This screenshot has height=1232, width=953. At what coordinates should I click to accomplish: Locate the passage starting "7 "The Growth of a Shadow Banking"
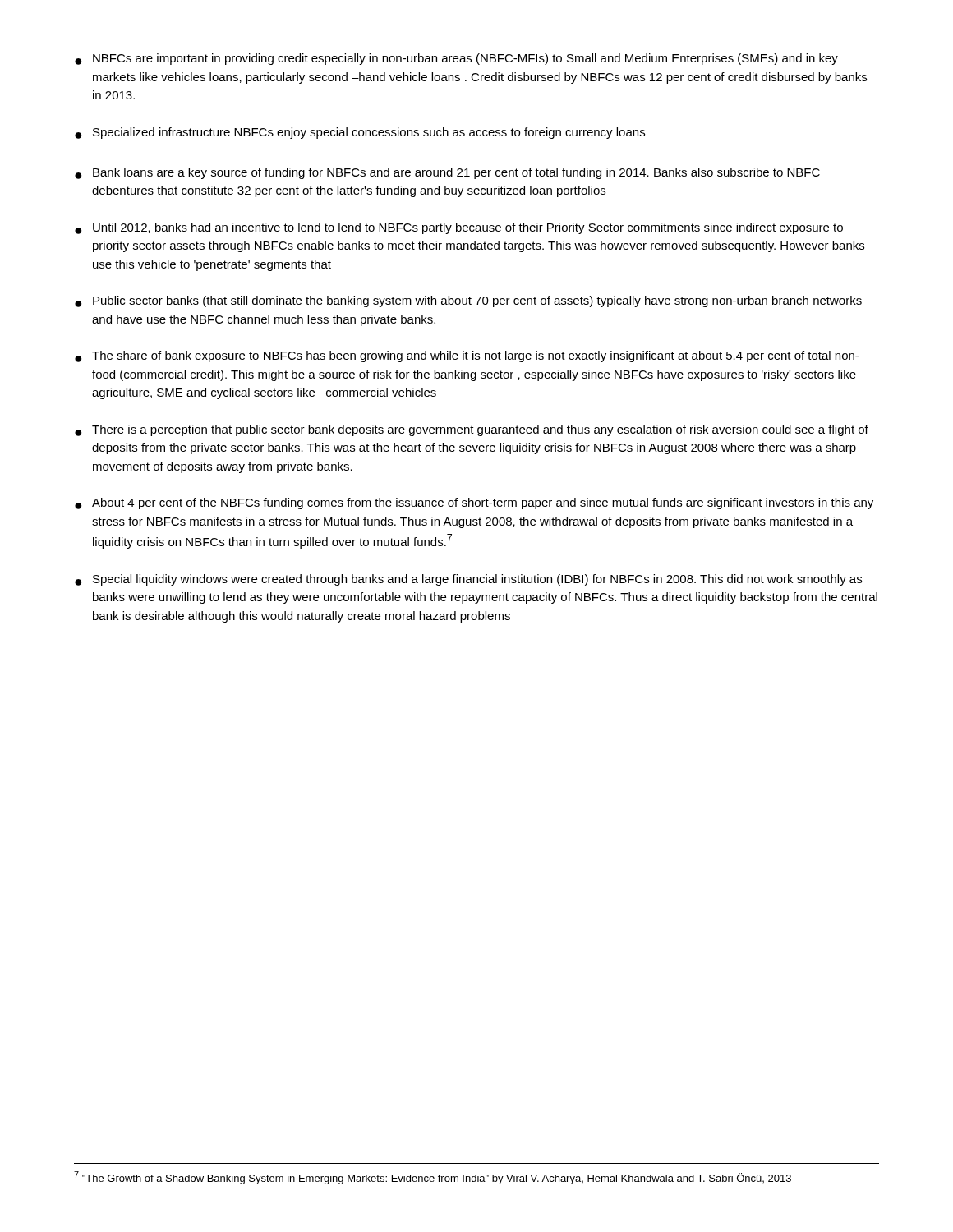[x=433, y=1177]
